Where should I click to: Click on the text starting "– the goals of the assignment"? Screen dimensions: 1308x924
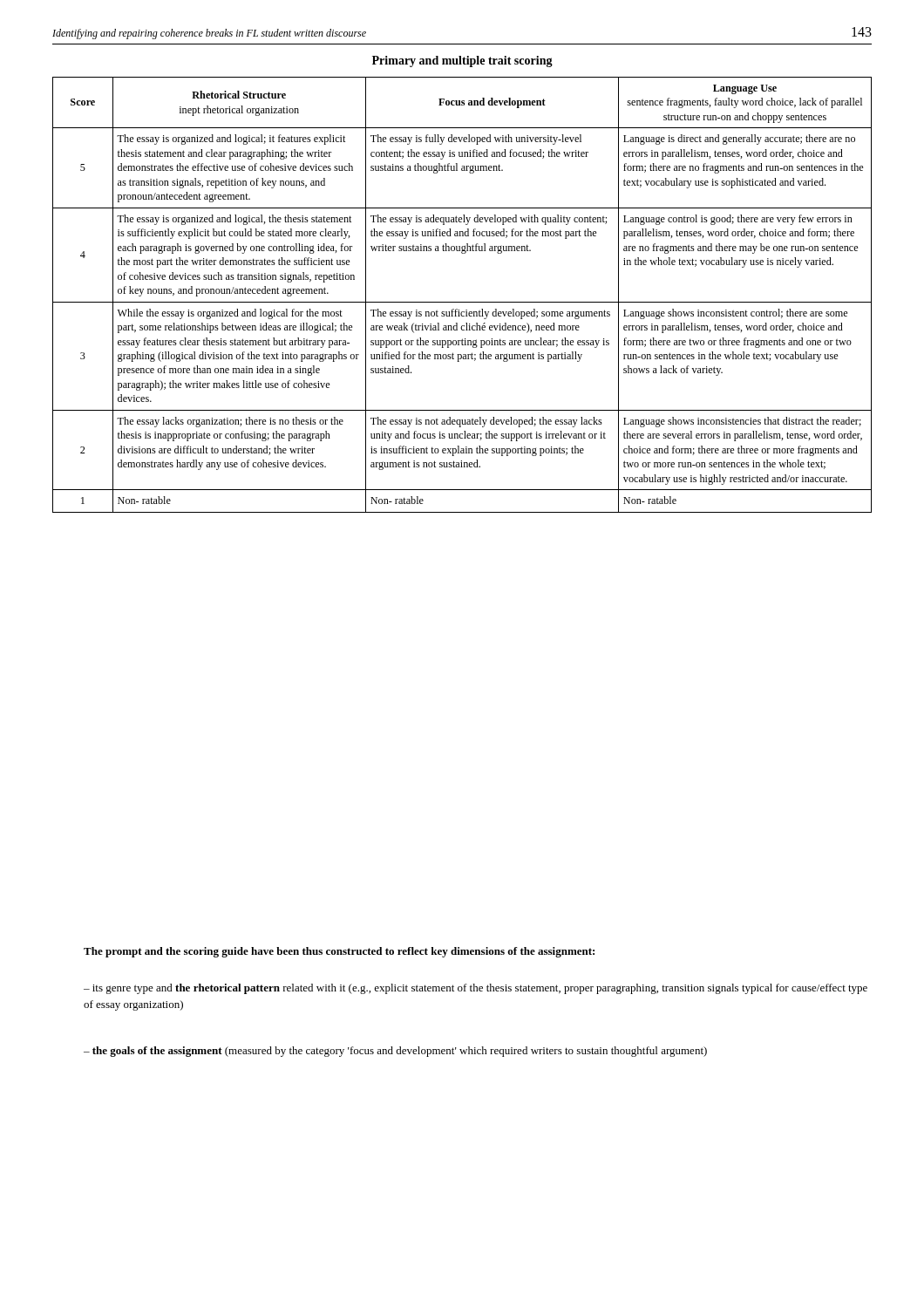478,1051
